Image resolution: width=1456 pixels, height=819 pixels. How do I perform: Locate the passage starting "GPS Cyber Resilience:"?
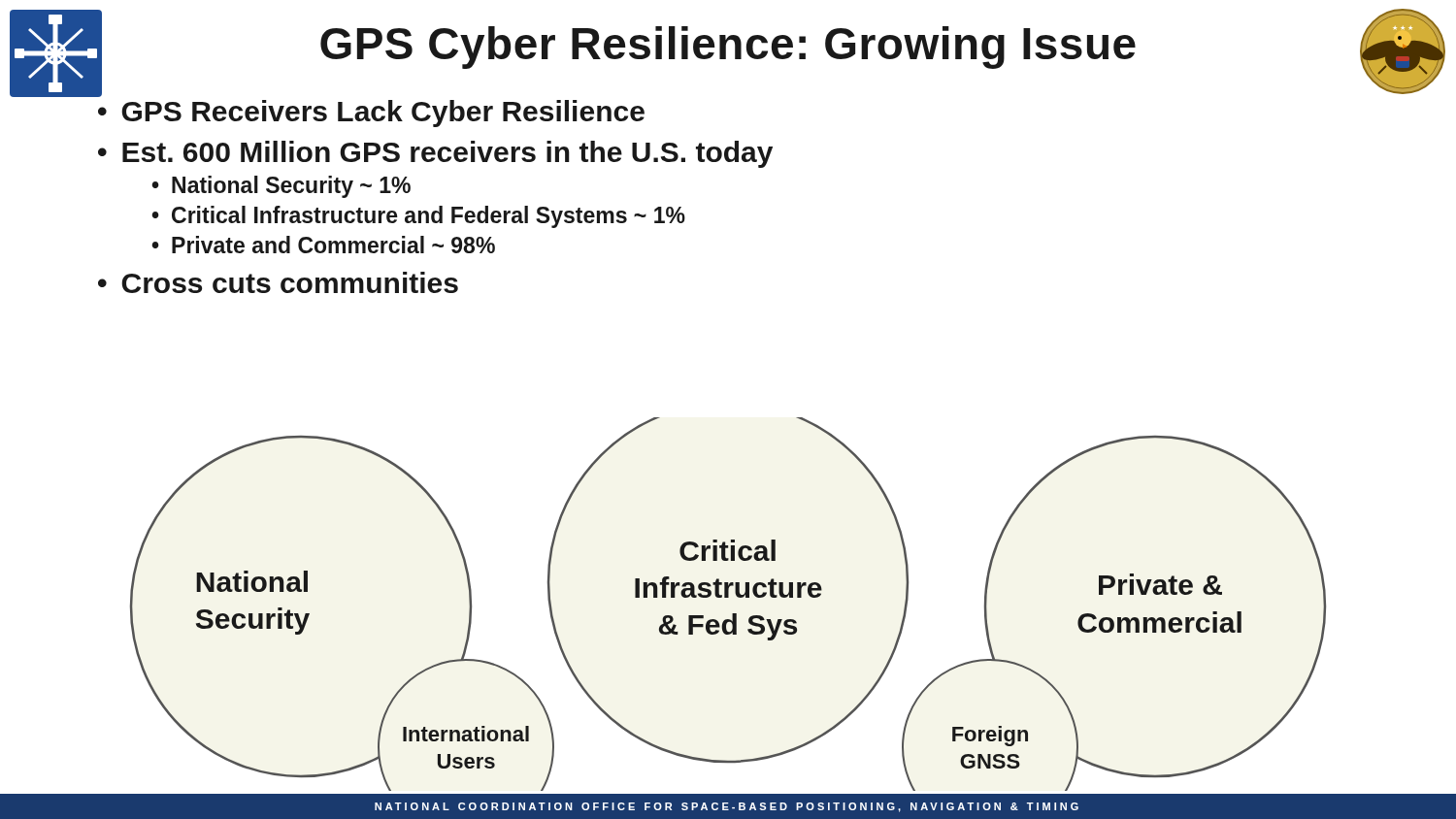pos(728,44)
